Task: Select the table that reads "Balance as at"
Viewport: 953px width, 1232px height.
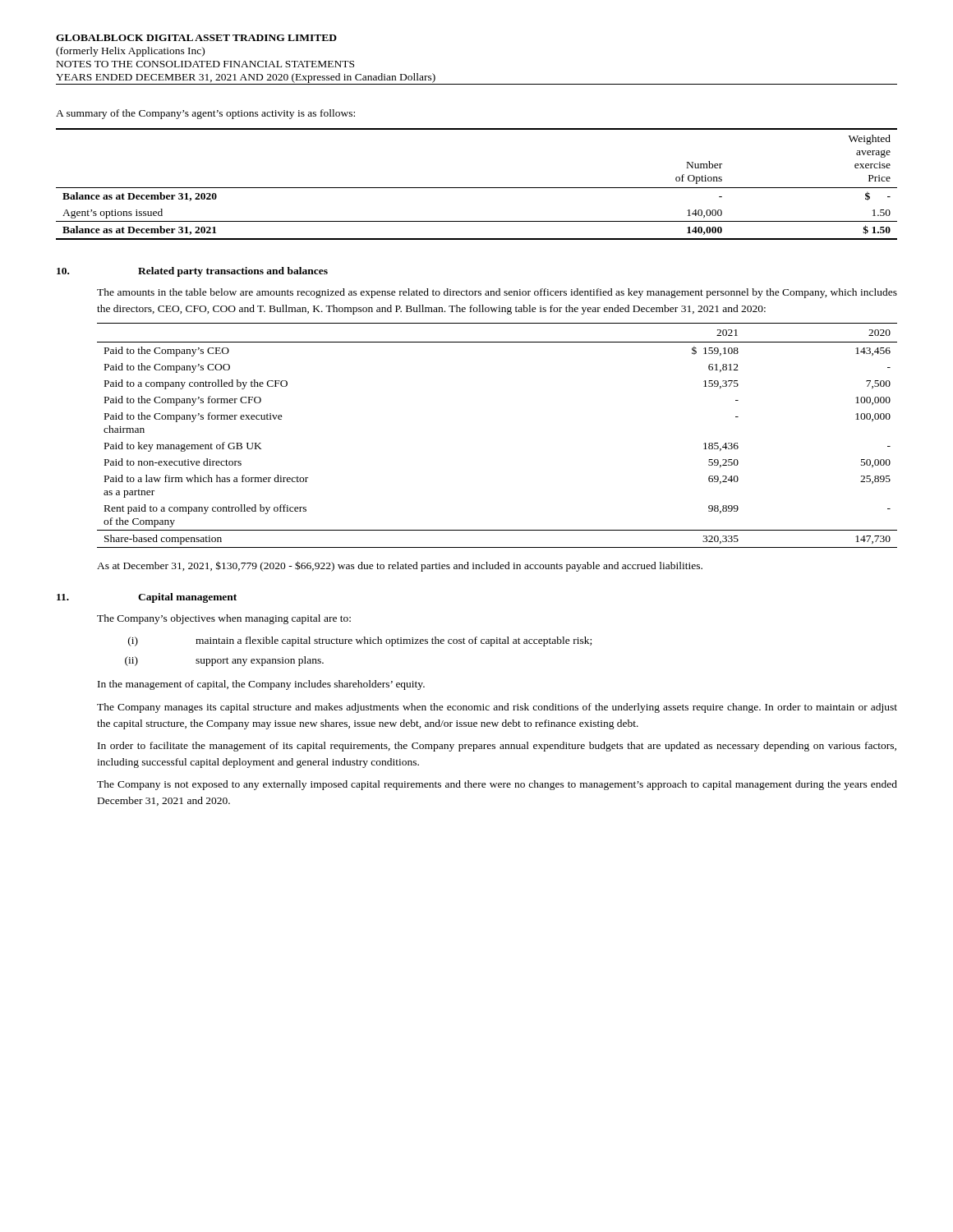Action: coord(476,184)
